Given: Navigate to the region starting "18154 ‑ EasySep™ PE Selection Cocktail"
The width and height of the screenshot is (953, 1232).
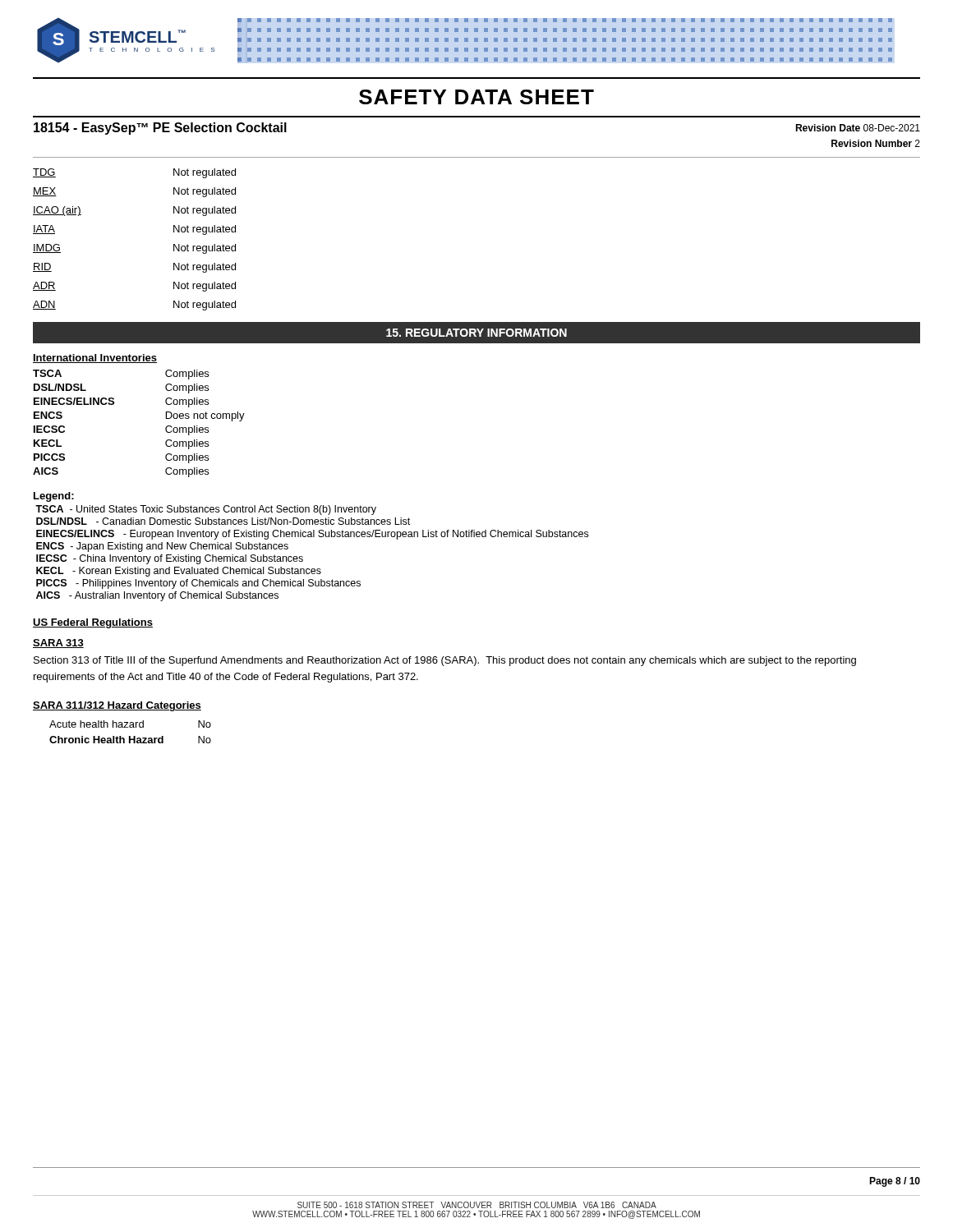Looking at the screenshot, I should (x=160, y=128).
